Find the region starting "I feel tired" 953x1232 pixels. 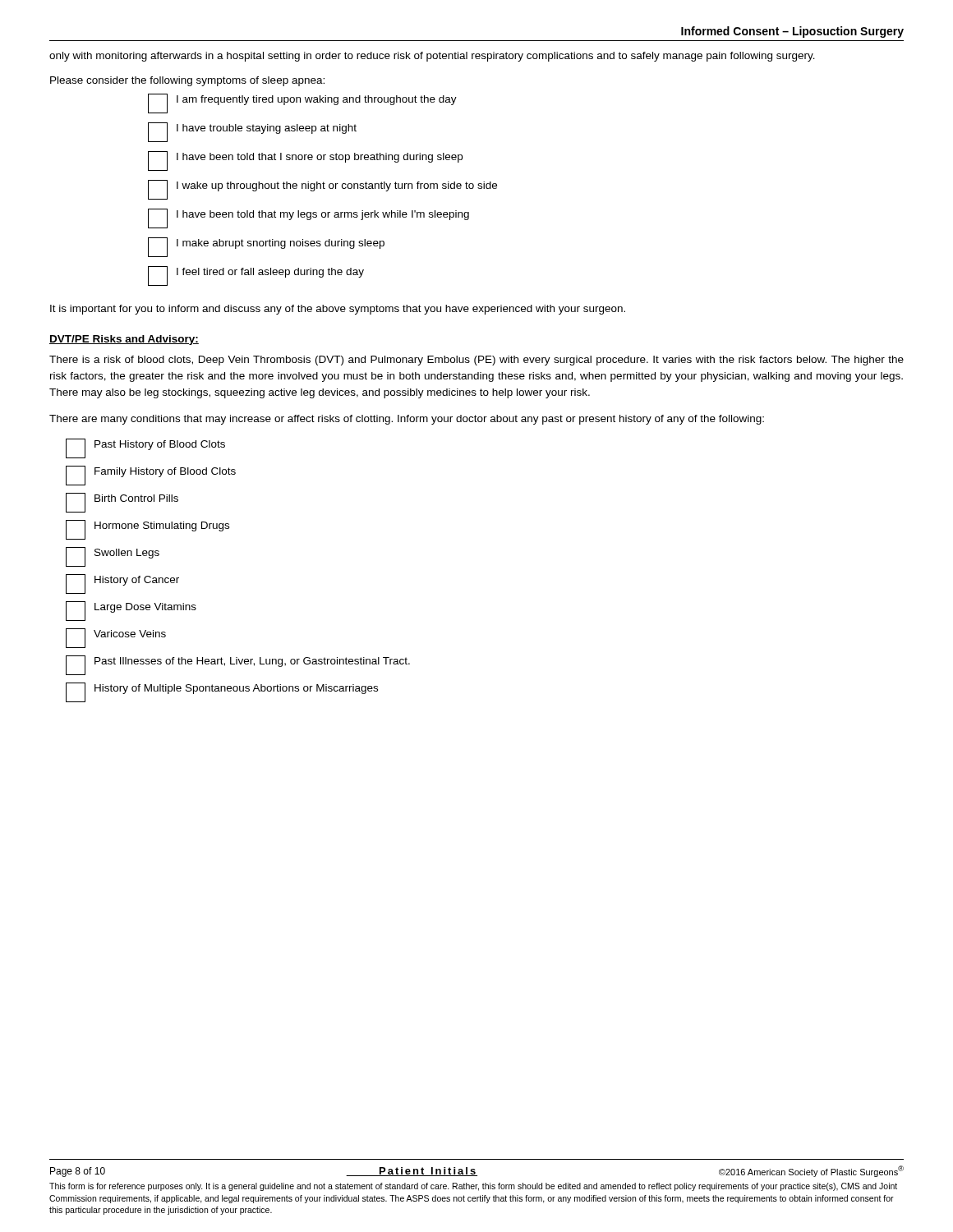click(256, 276)
